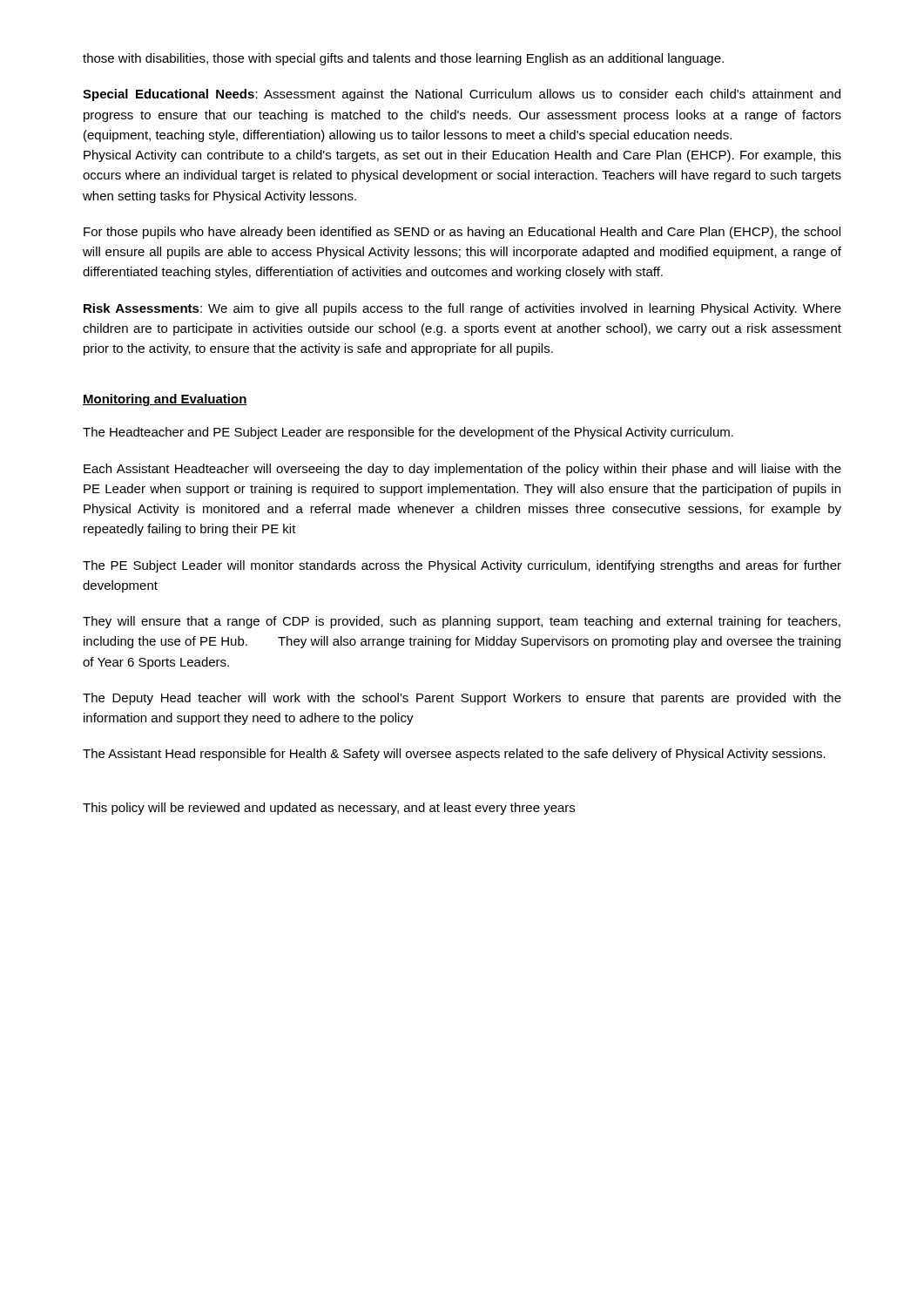Click on the text block containing "They will ensure that a range of CDP"
This screenshot has width=924, height=1307.
(462, 641)
